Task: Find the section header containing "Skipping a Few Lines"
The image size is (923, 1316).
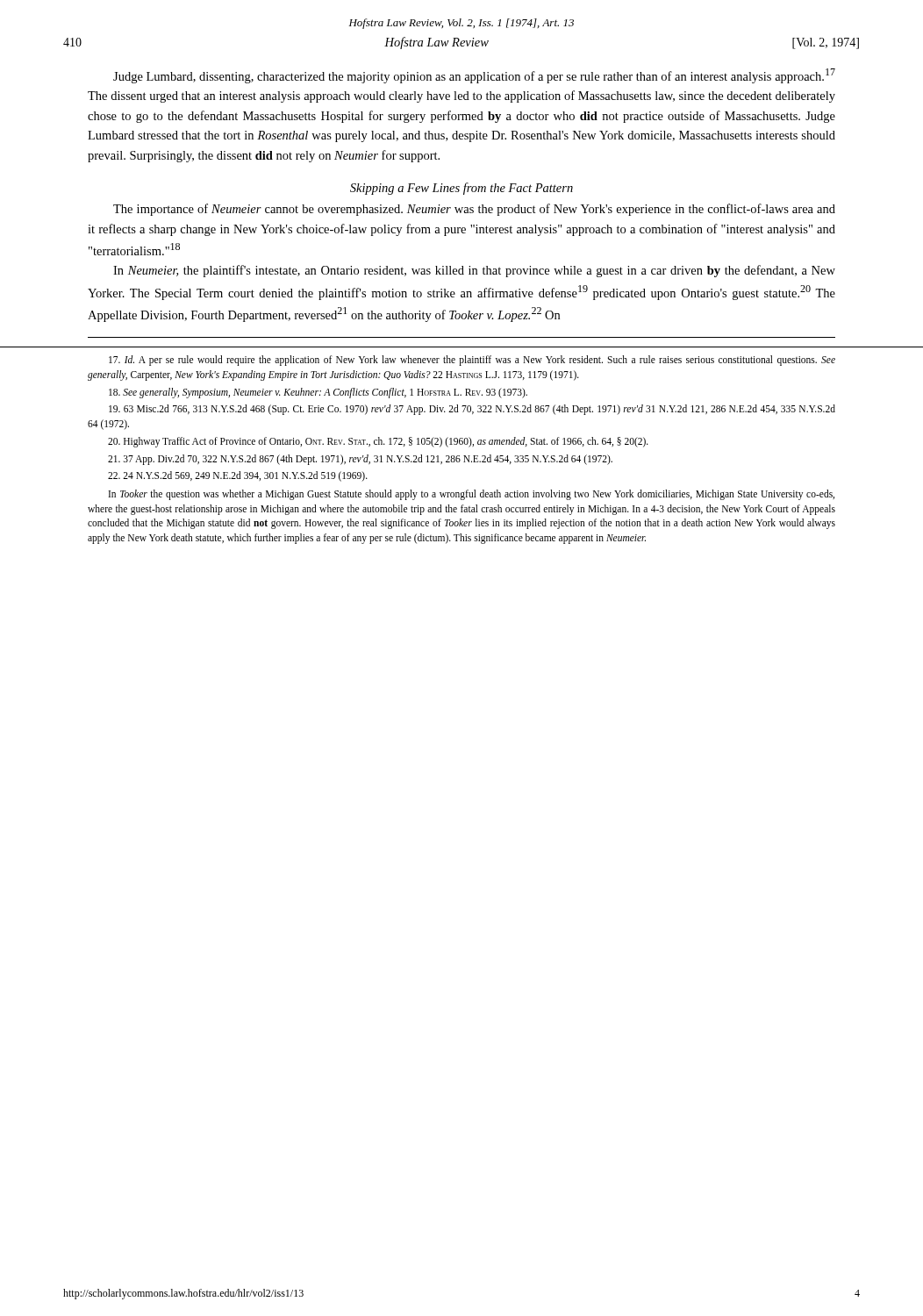Action: [x=462, y=188]
